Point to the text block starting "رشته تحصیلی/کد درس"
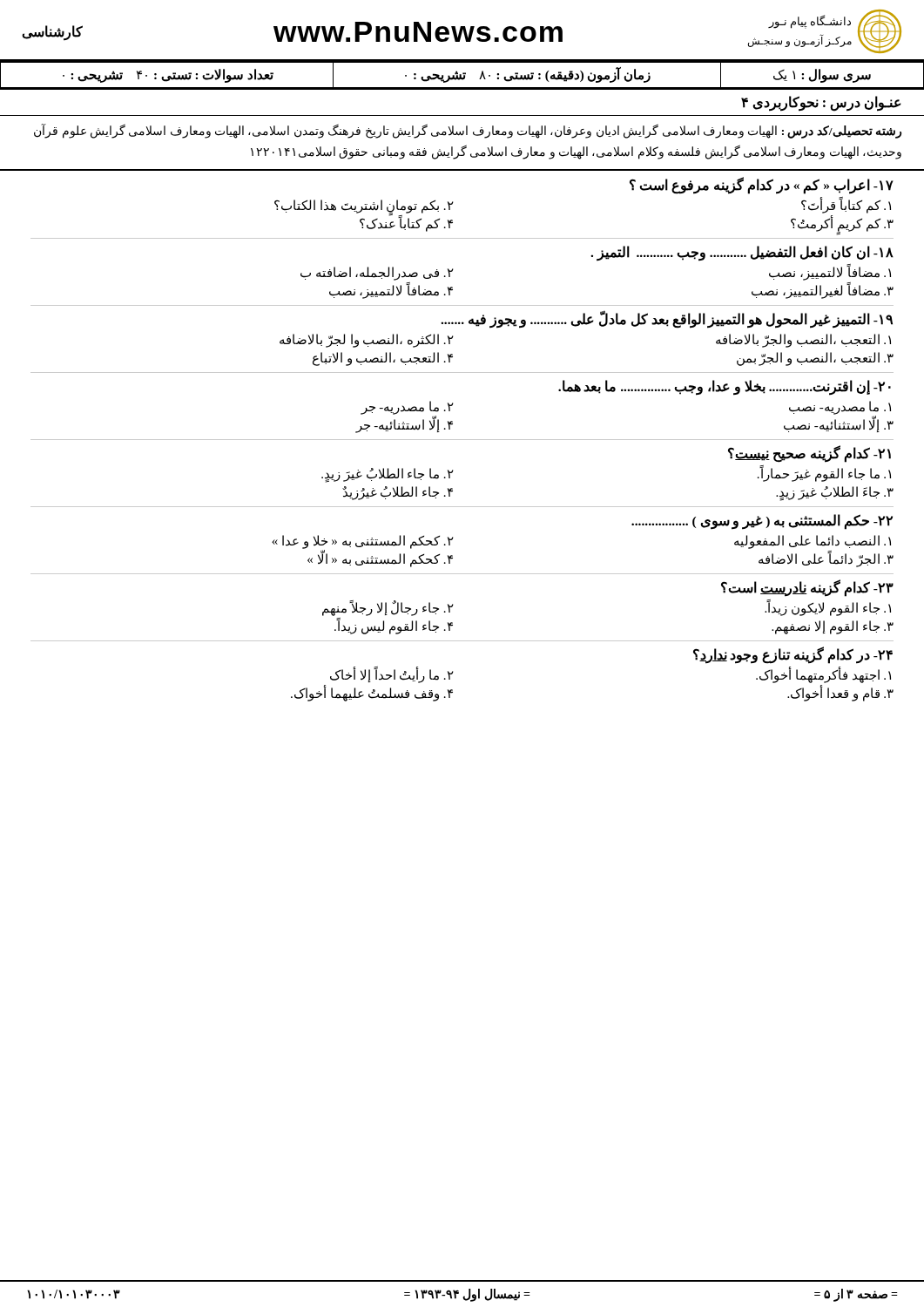 (468, 142)
